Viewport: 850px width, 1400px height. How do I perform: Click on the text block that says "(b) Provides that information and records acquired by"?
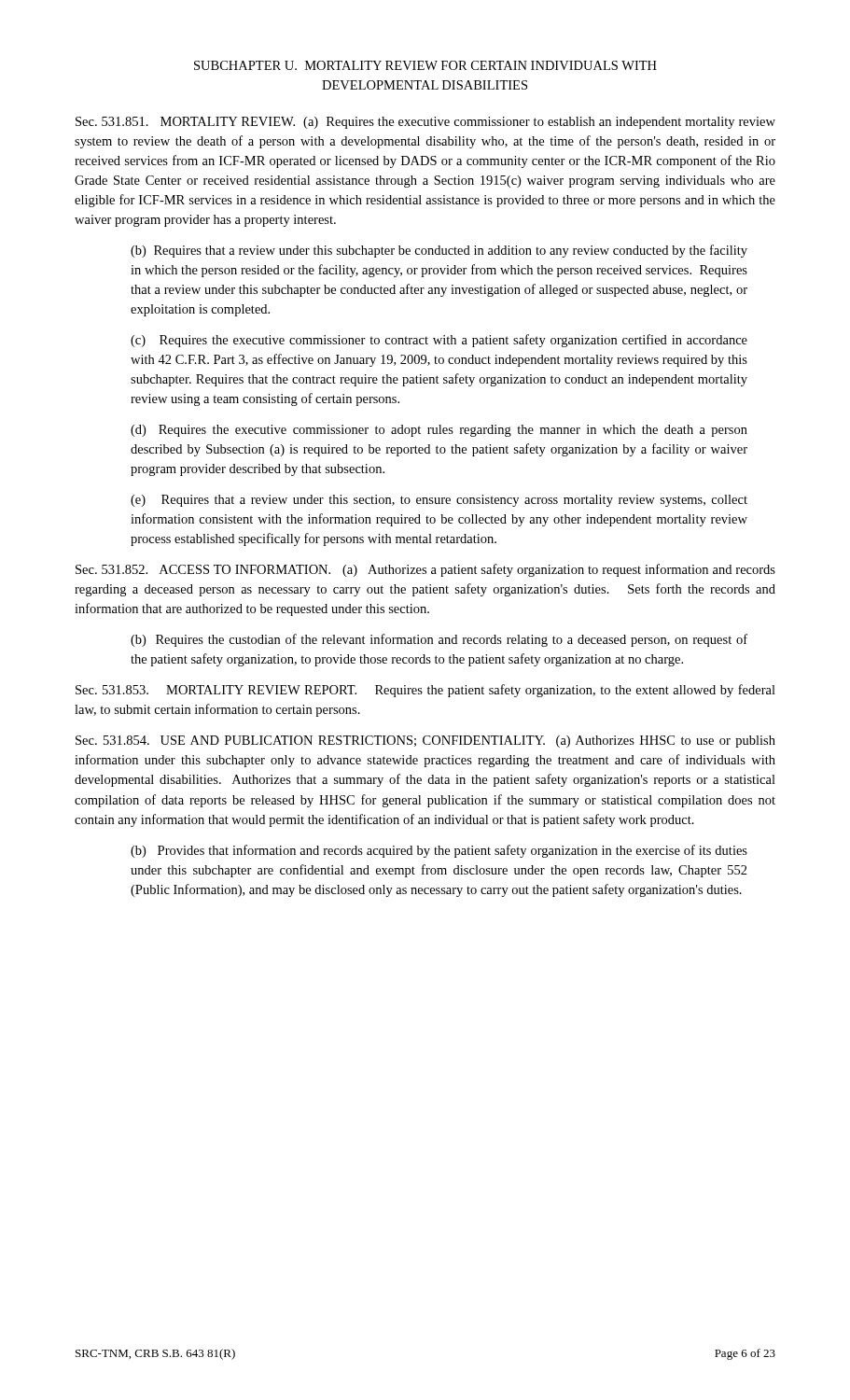439,869
